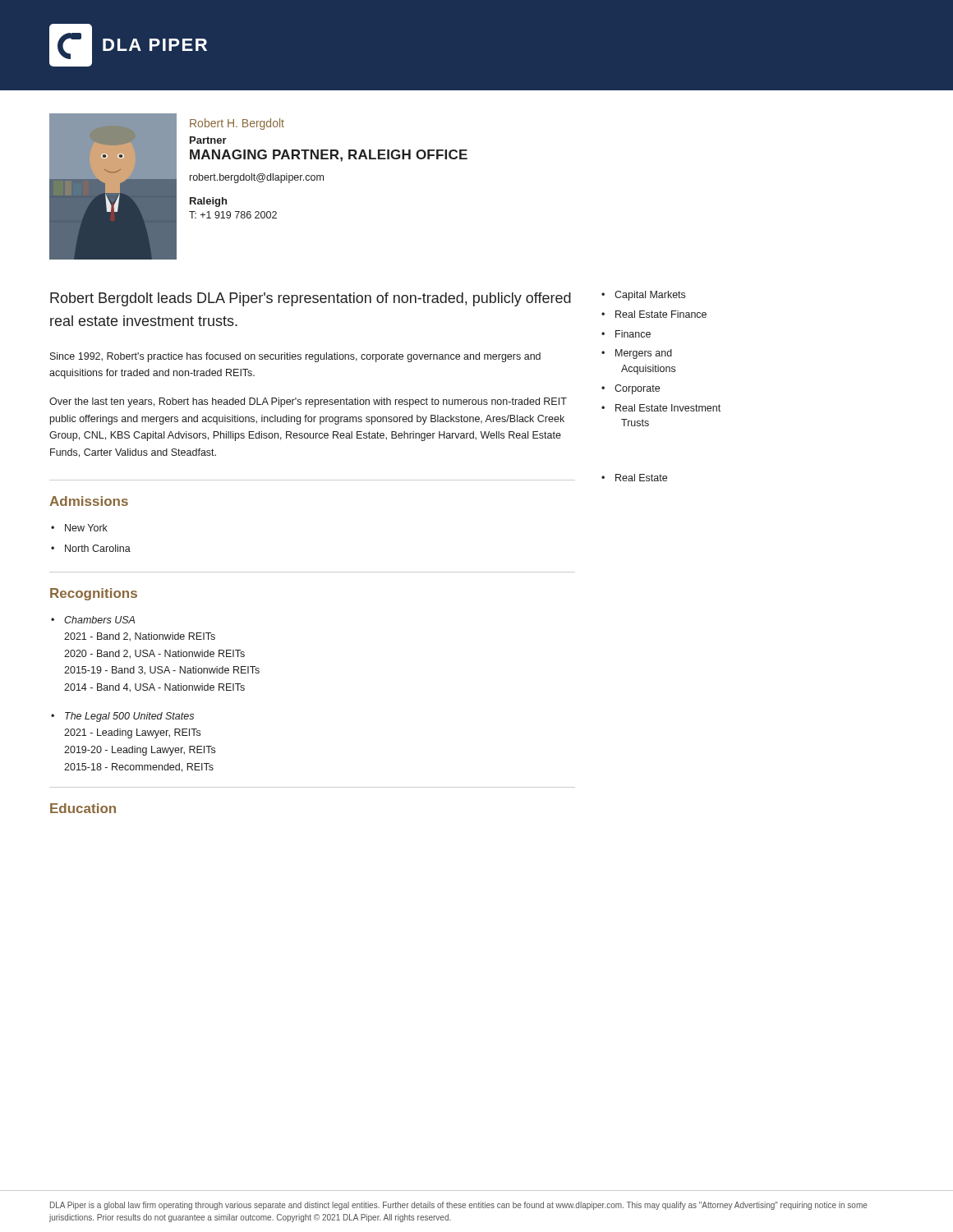Point to the block beginning "Since 1992, Robert's practice has focused on securities"
The height and width of the screenshot is (1232, 953).
[295, 365]
